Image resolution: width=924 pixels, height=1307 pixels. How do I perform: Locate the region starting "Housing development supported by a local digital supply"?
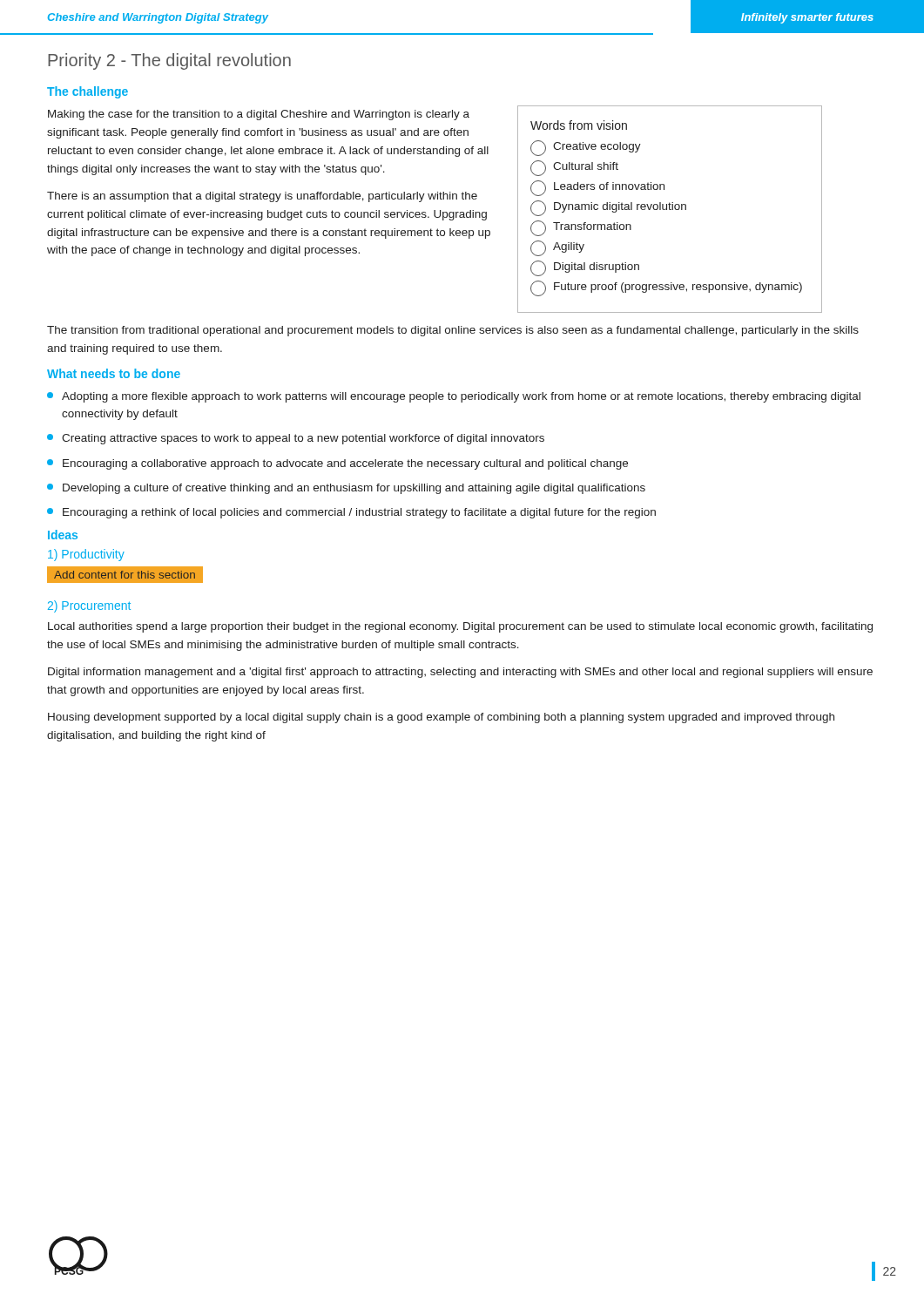(441, 726)
